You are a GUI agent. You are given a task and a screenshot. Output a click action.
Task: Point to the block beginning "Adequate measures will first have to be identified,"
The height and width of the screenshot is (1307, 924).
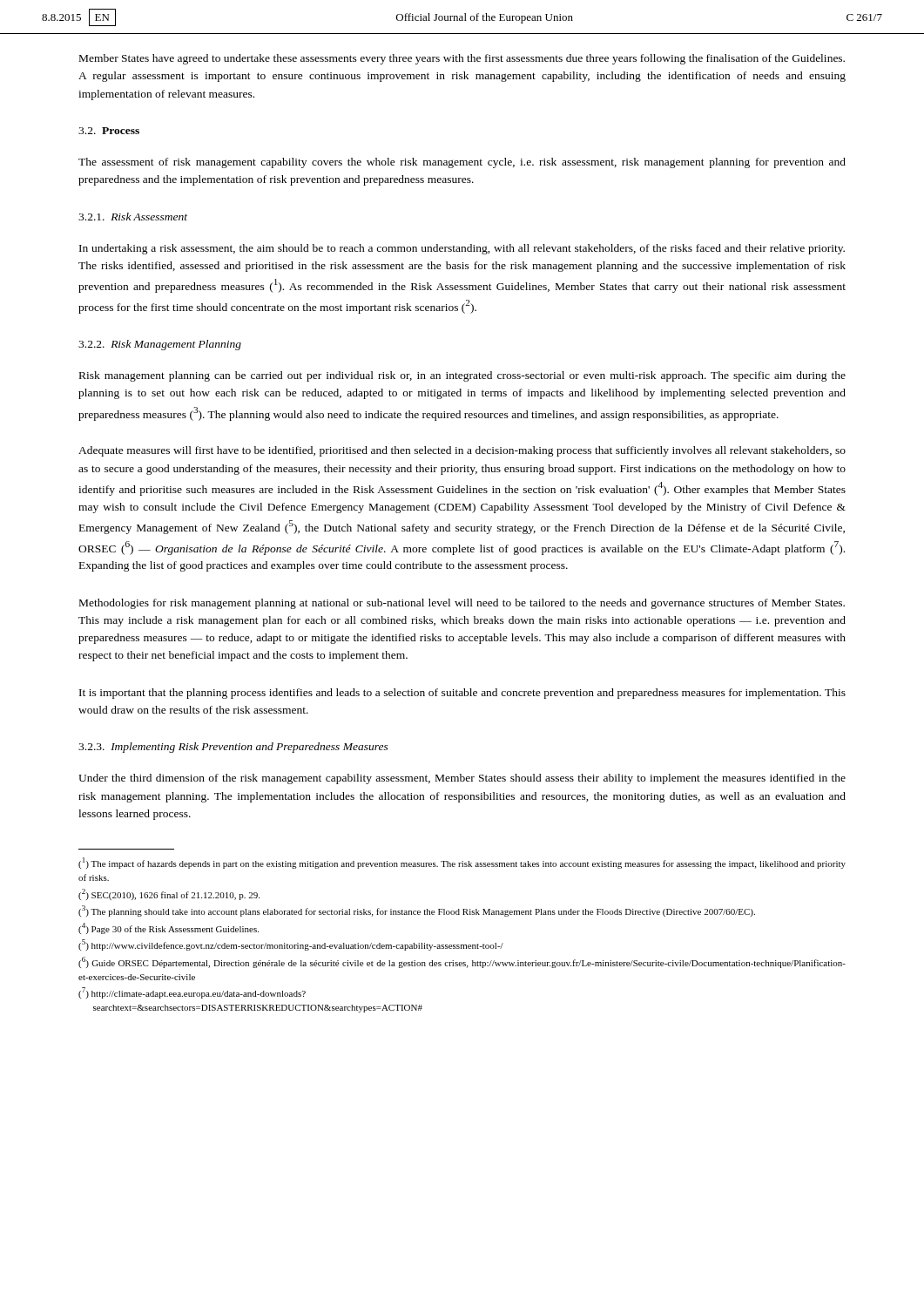(462, 508)
